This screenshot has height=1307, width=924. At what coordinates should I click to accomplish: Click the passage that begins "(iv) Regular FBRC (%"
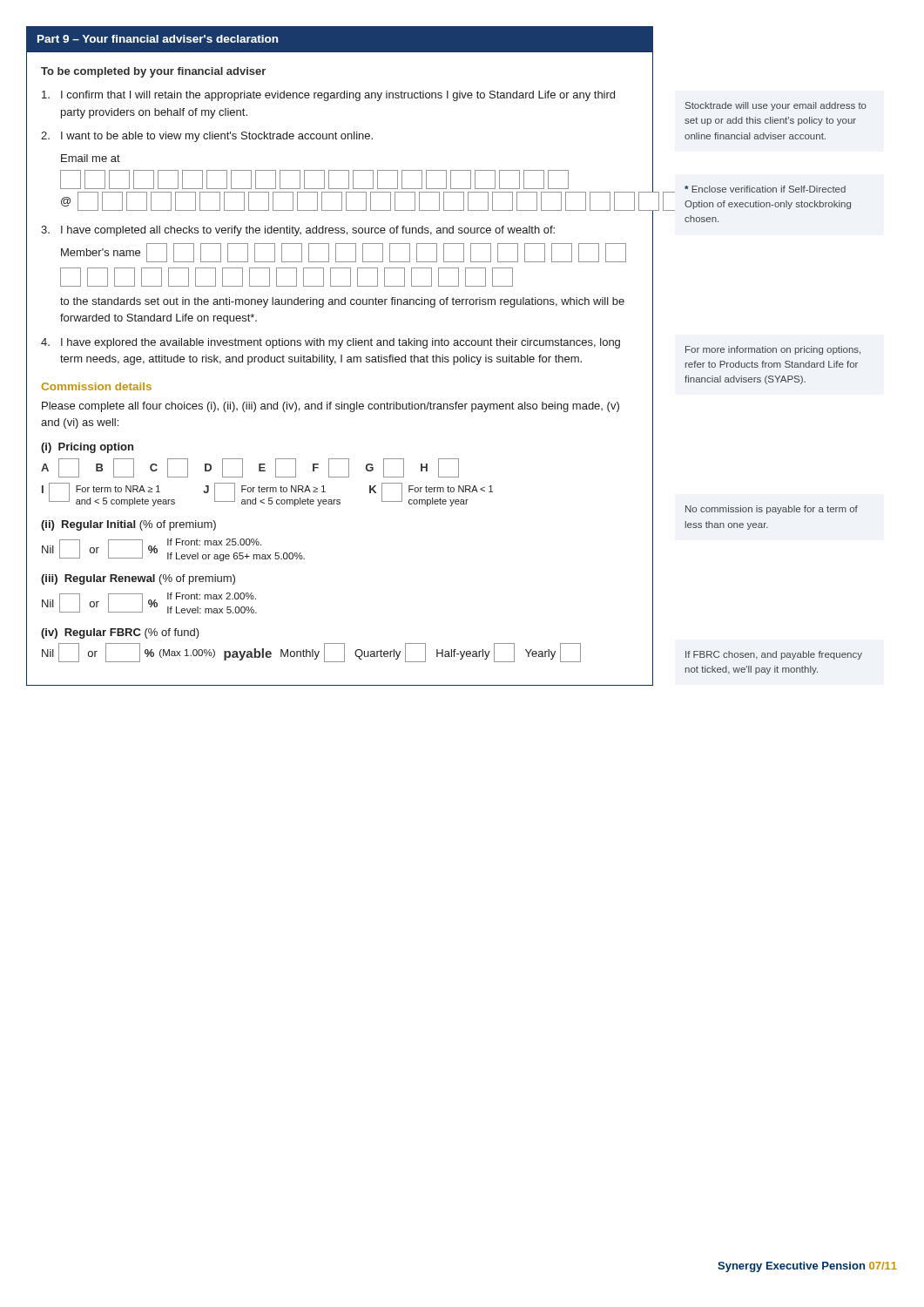click(340, 644)
